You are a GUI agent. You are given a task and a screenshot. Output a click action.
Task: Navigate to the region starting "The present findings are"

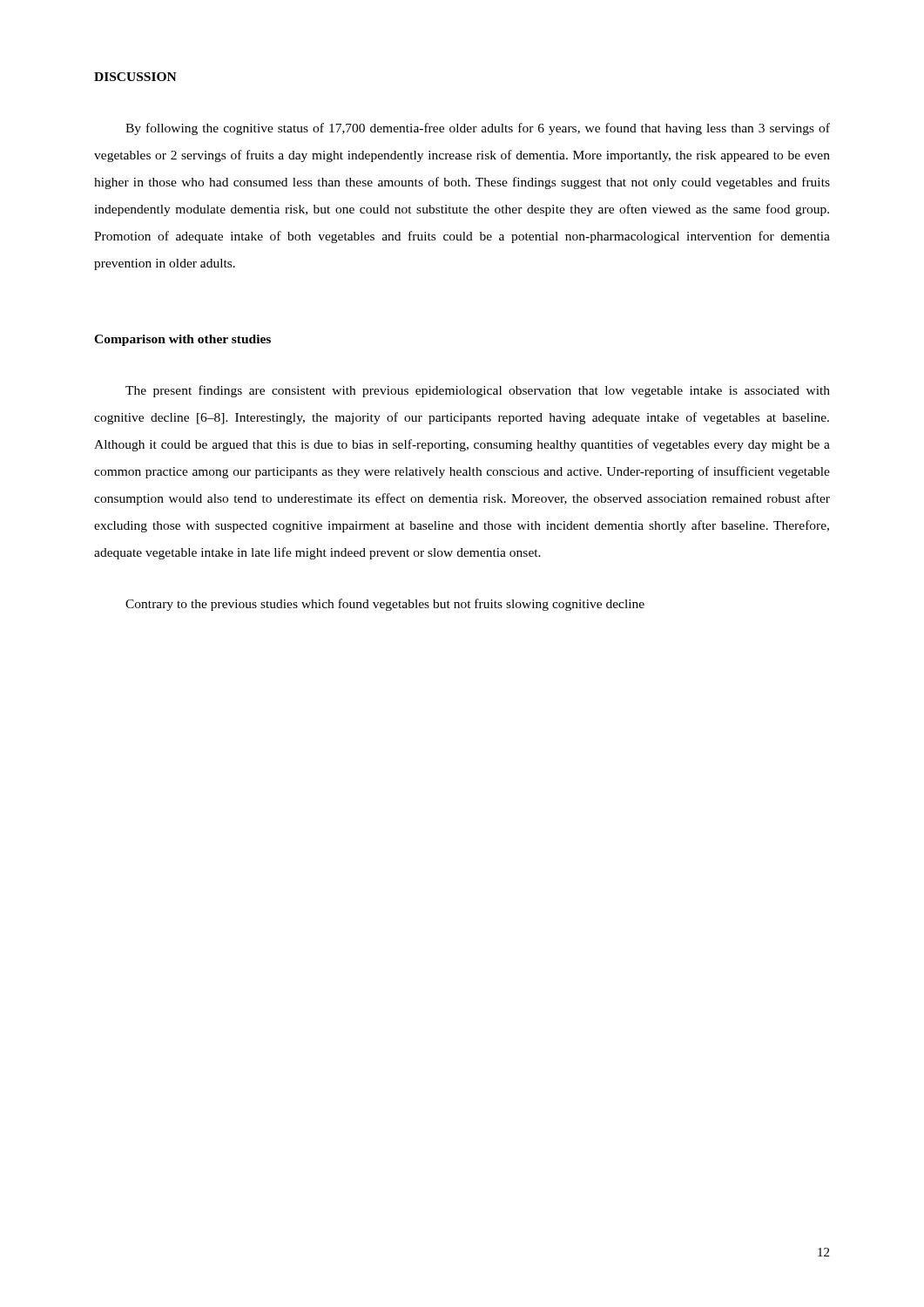462,471
